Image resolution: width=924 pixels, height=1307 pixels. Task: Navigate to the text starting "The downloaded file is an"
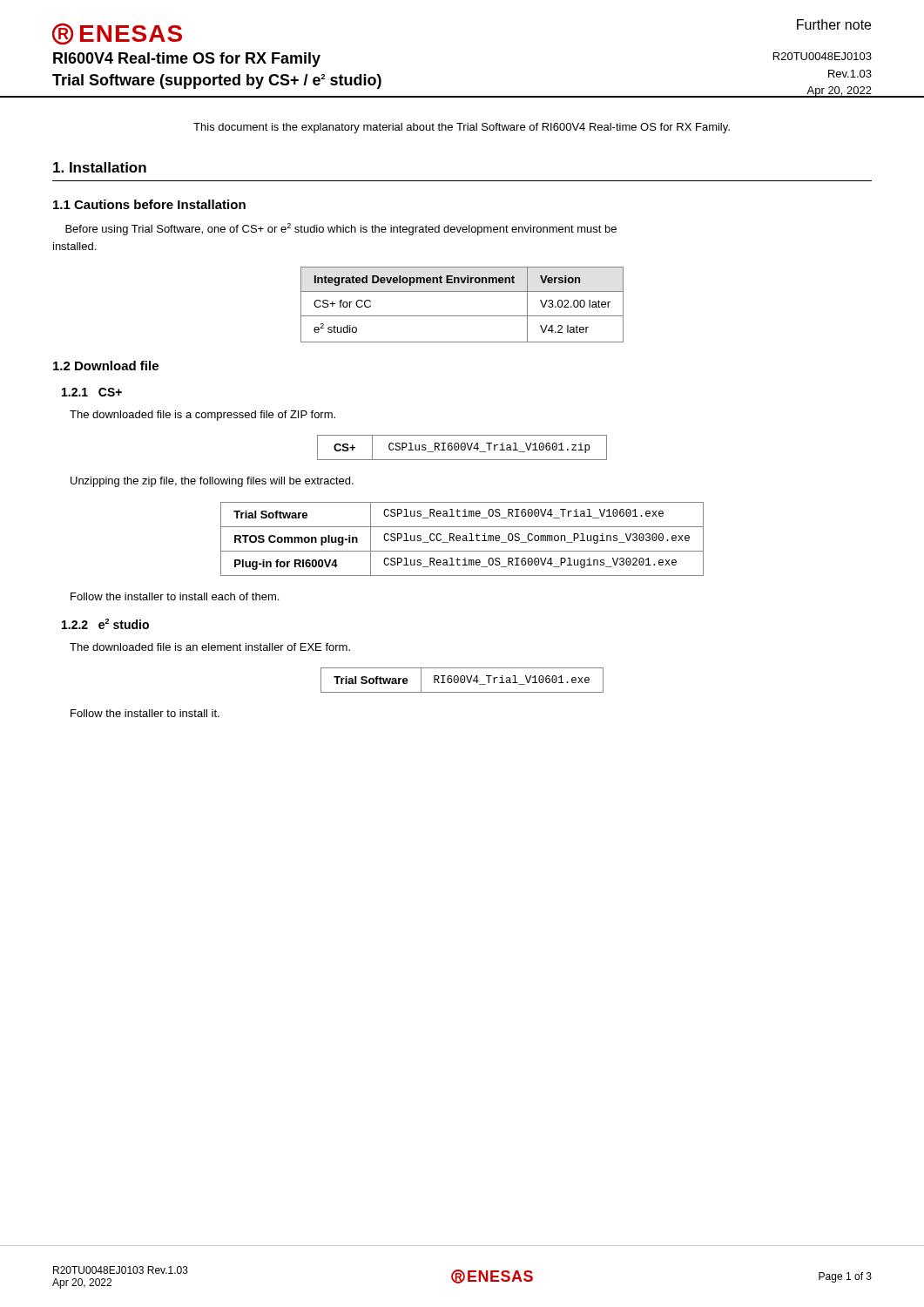[x=210, y=647]
